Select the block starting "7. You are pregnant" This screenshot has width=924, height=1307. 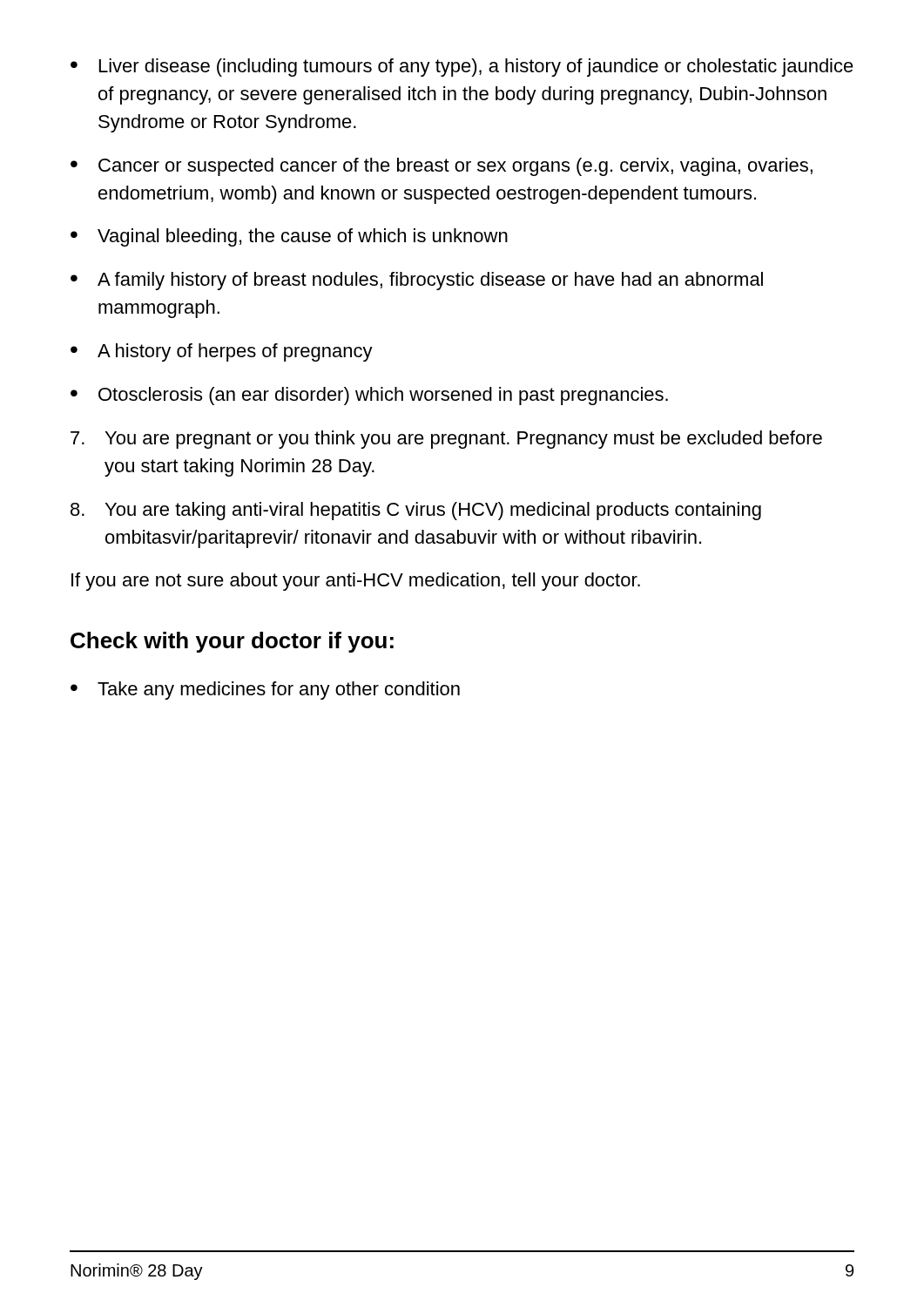(462, 452)
